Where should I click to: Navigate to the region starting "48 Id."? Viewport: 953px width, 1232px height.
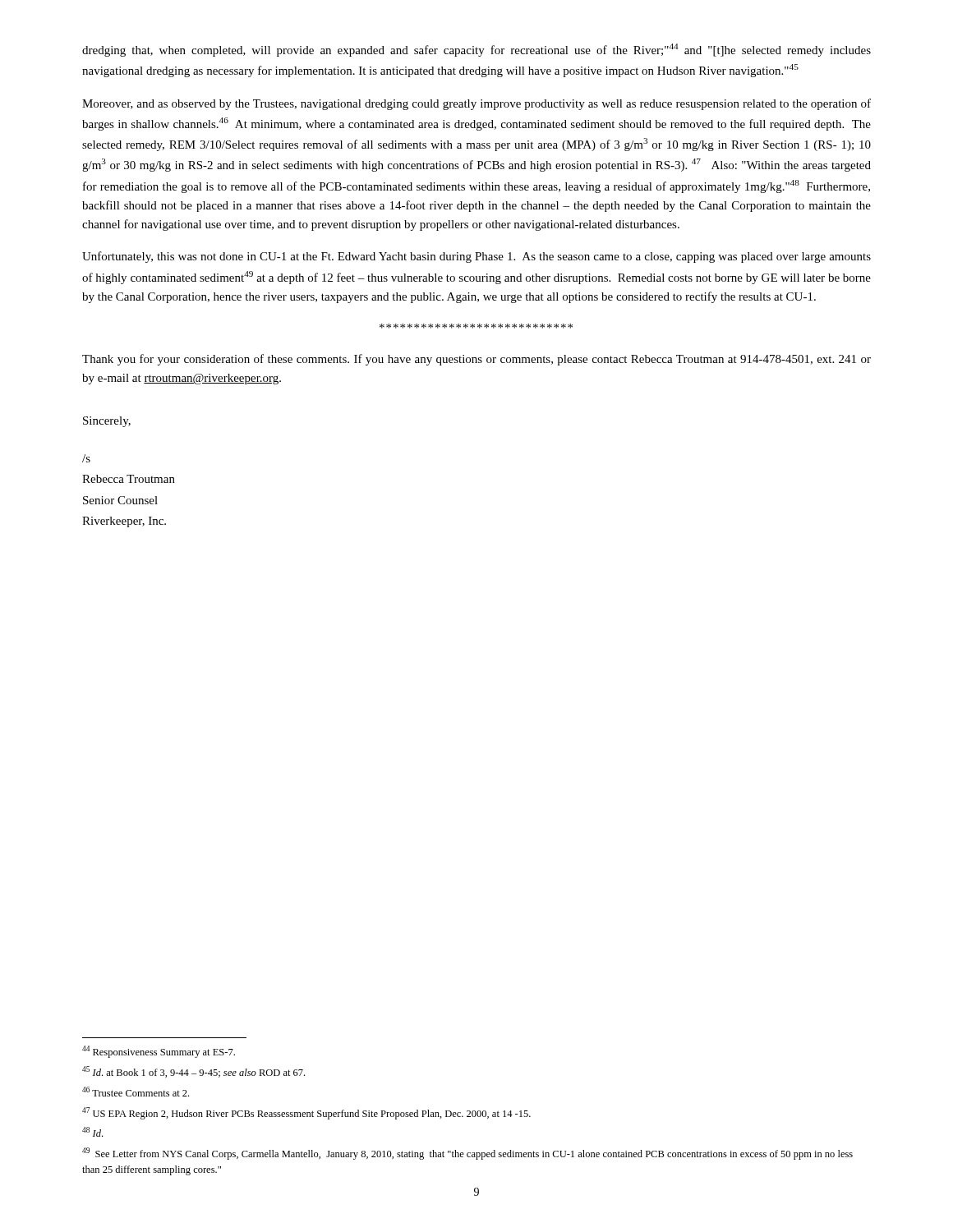[x=93, y=1133]
